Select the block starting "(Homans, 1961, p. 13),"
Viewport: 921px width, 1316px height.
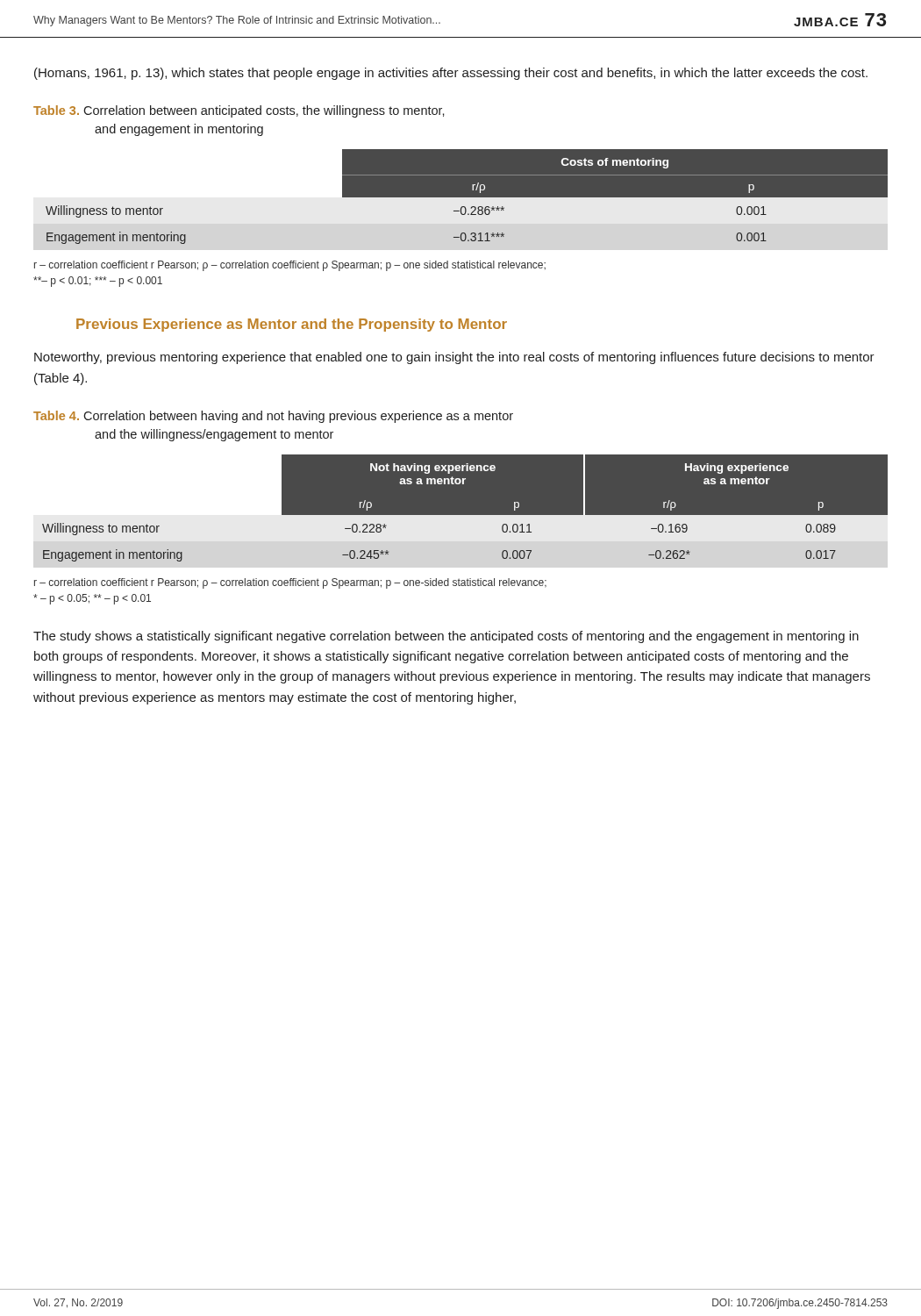451,72
